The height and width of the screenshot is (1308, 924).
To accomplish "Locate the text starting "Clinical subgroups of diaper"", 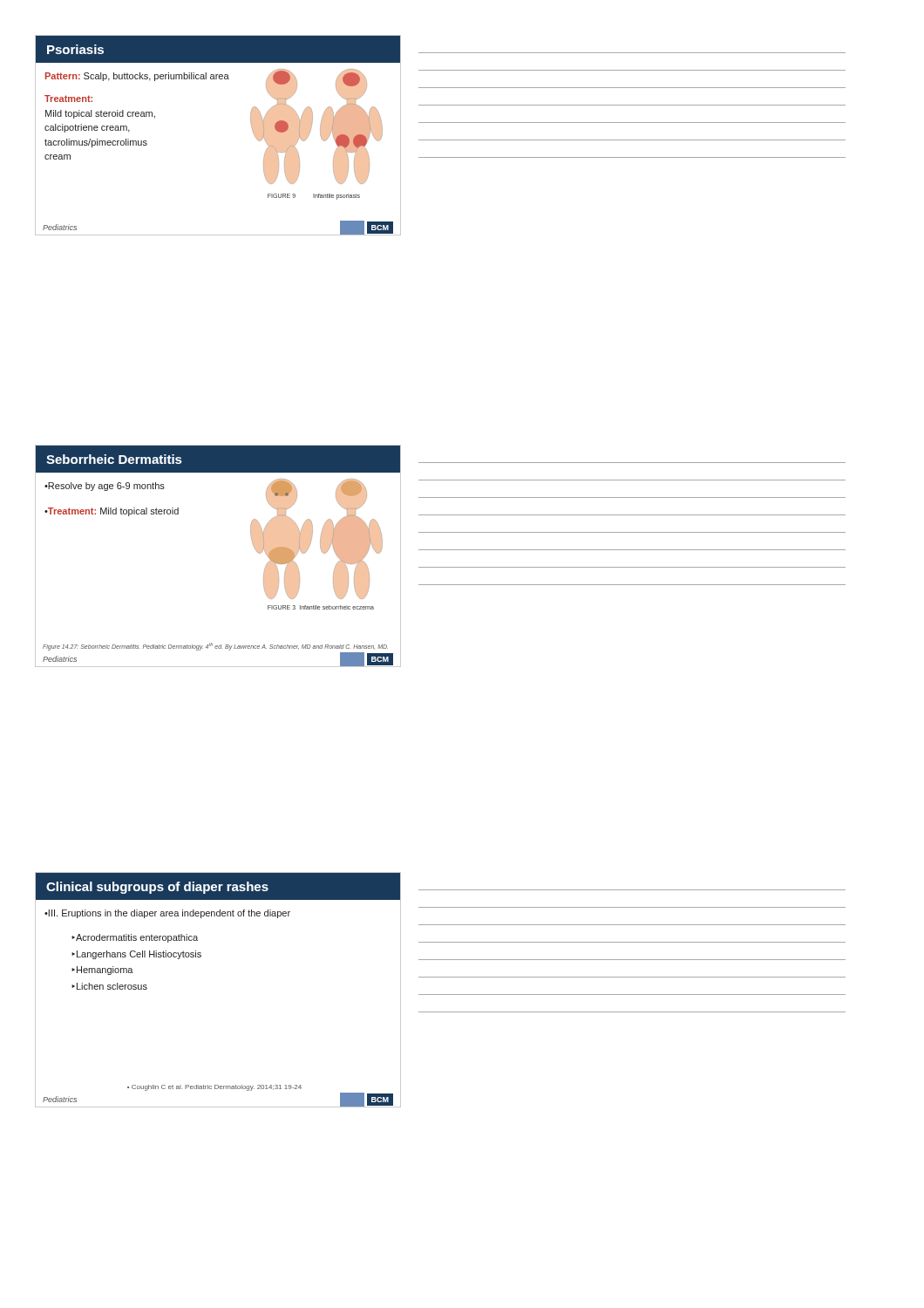I will [x=157, y=886].
